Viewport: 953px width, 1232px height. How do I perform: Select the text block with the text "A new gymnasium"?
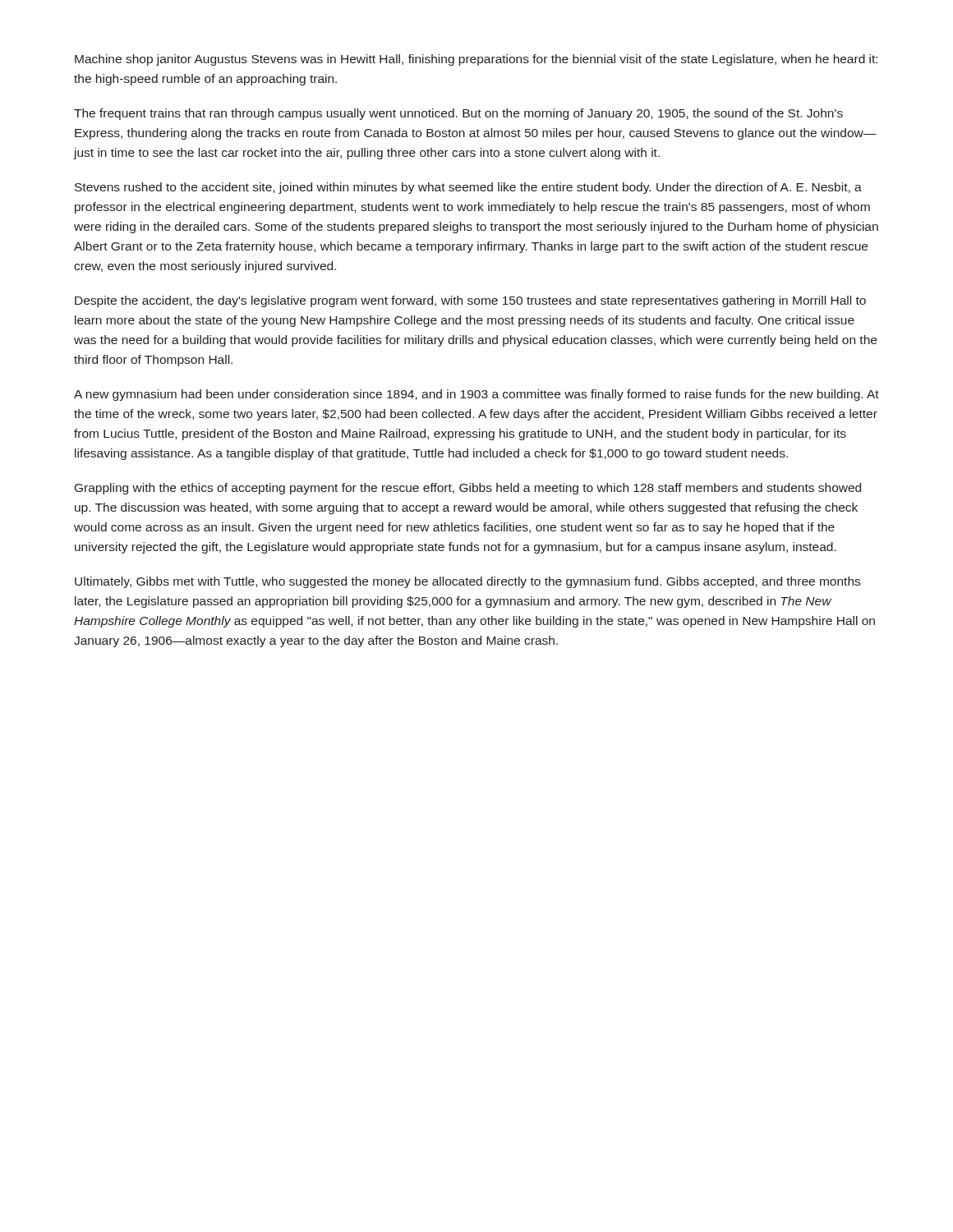point(476,424)
